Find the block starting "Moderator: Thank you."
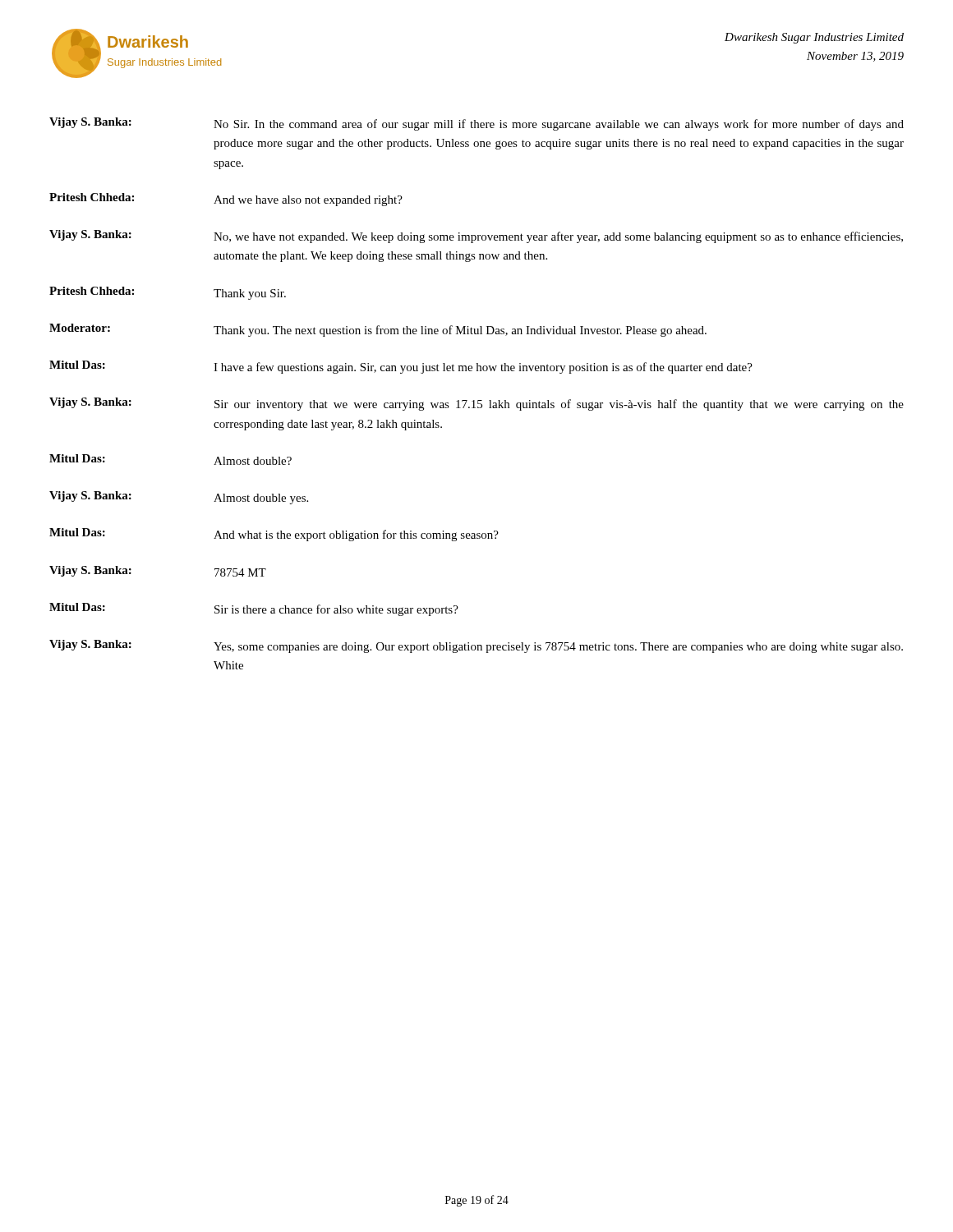This screenshot has height=1232, width=953. 476,330
